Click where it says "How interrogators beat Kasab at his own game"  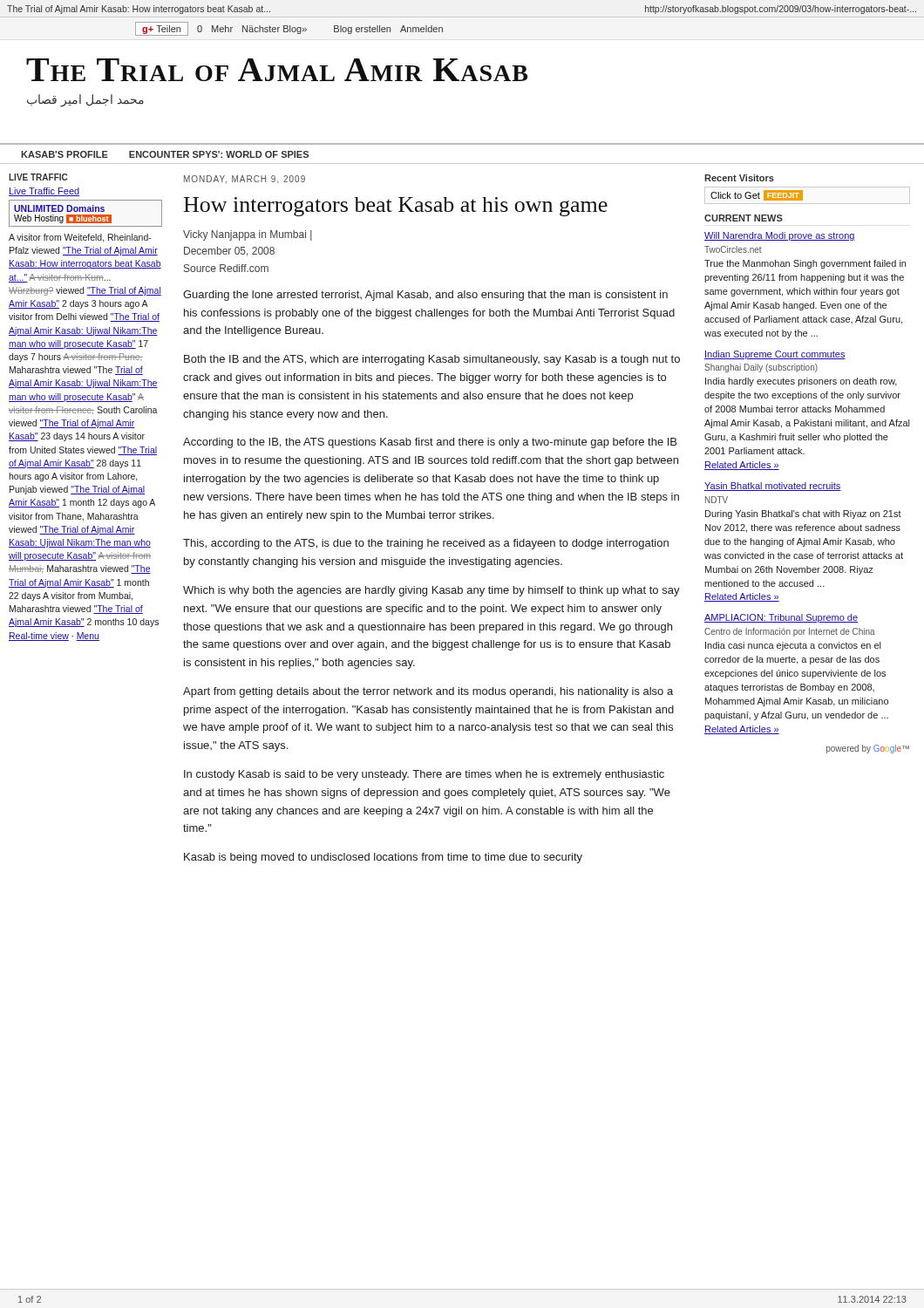pos(395,205)
